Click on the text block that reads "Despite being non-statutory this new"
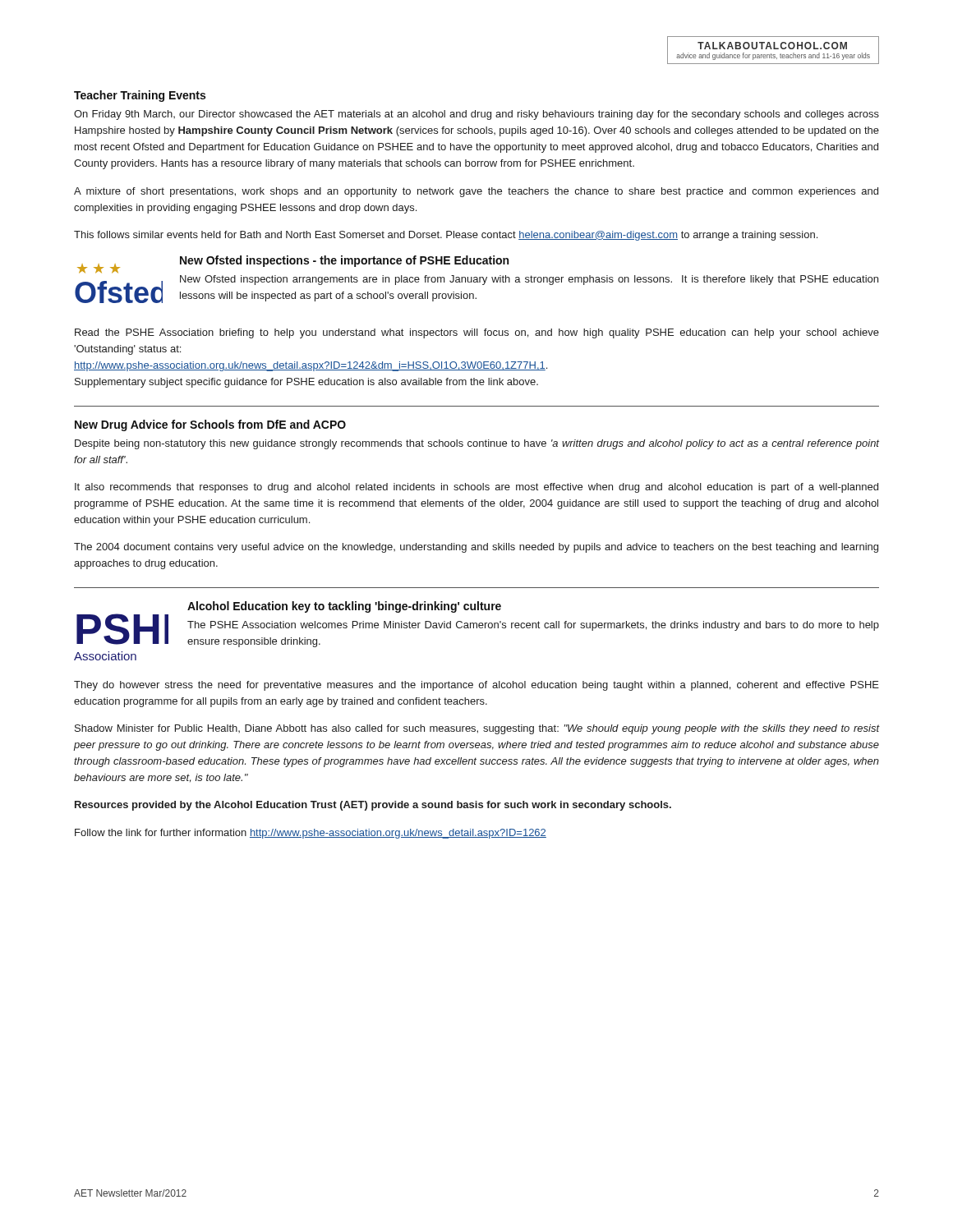This screenshot has height=1232, width=953. [x=476, y=451]
